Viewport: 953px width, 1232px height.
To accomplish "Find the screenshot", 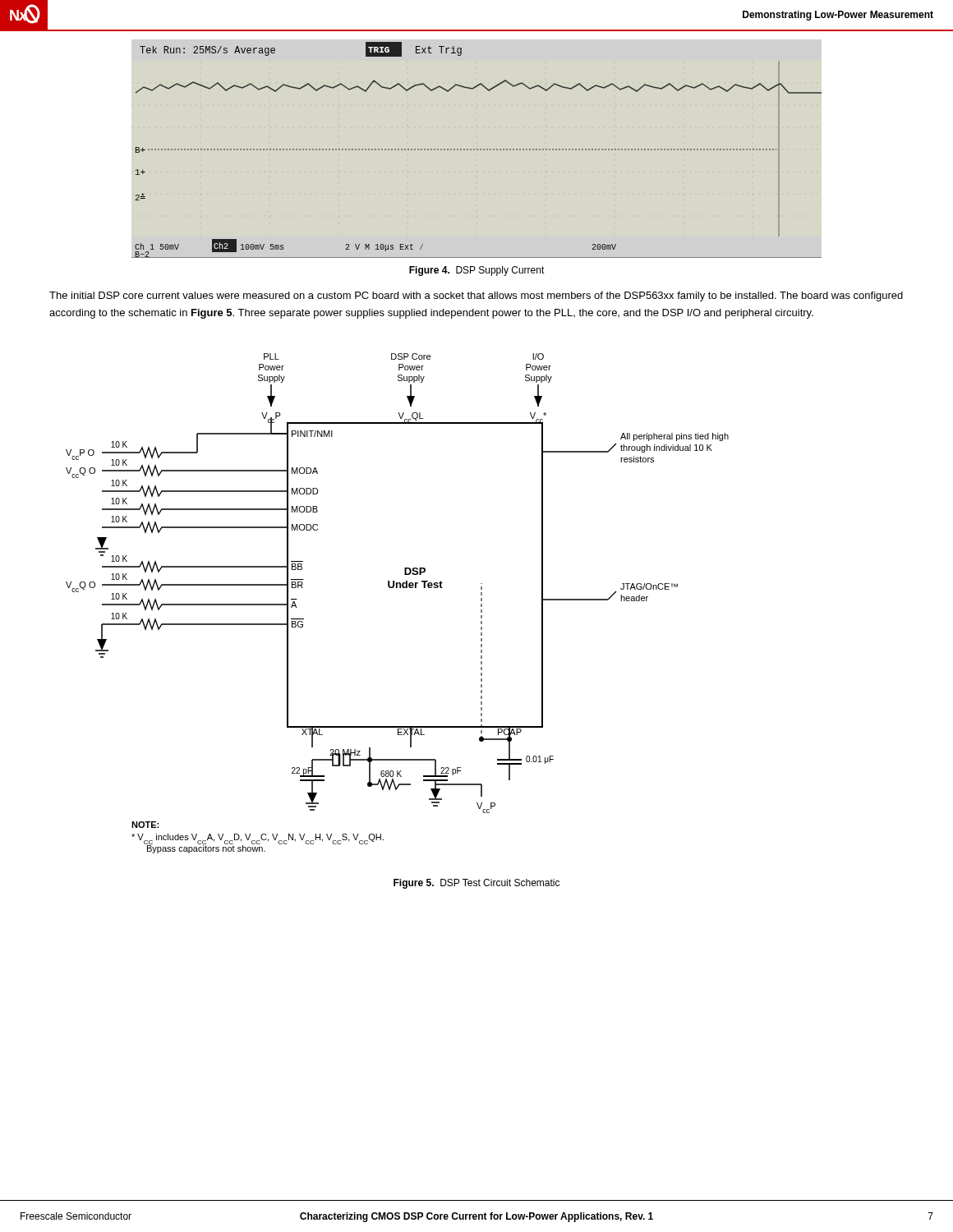I will tap(476, 150).
